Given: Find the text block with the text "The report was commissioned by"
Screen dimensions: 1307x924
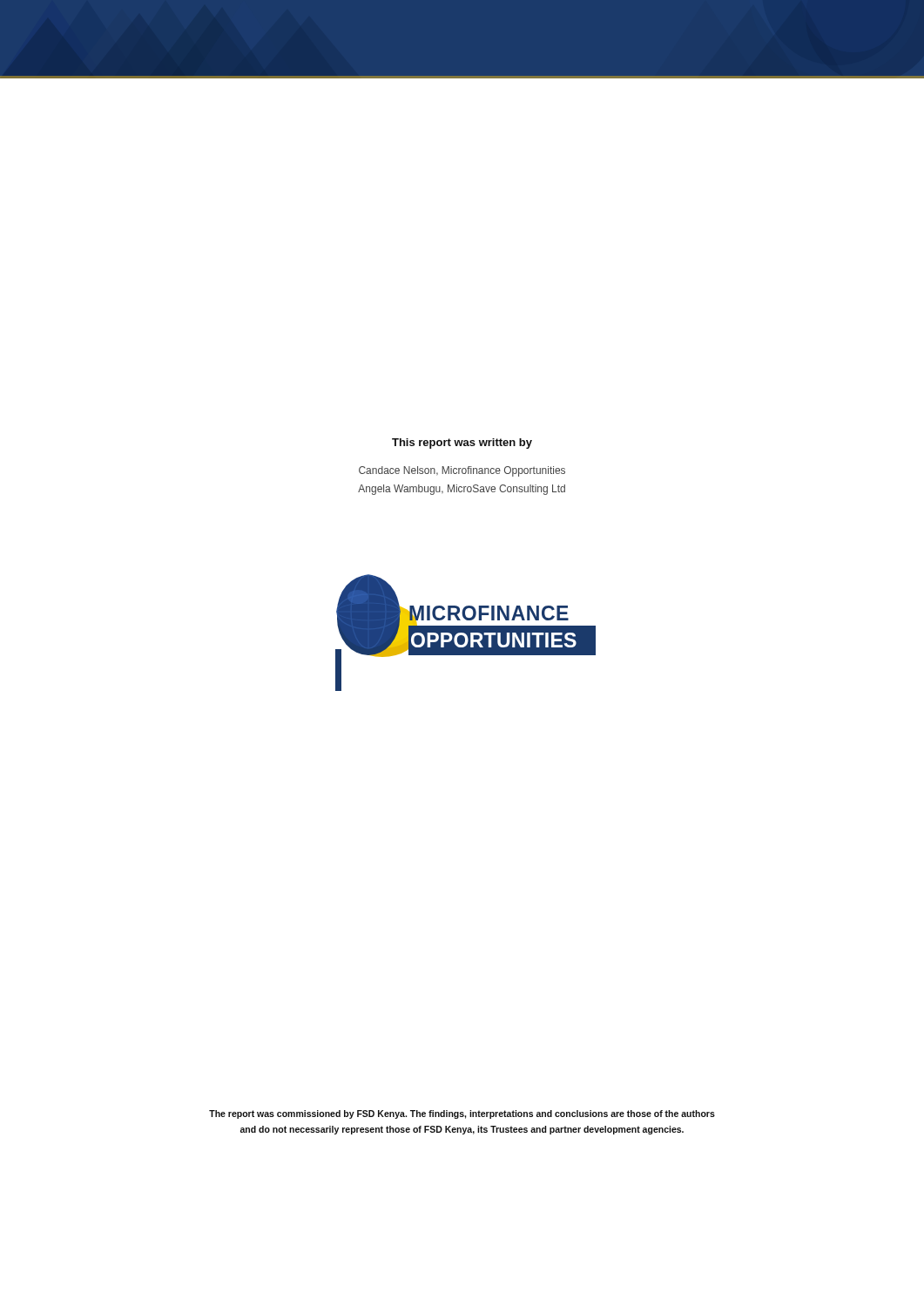Looking at the screenshot, I should tap(462, 1121).
